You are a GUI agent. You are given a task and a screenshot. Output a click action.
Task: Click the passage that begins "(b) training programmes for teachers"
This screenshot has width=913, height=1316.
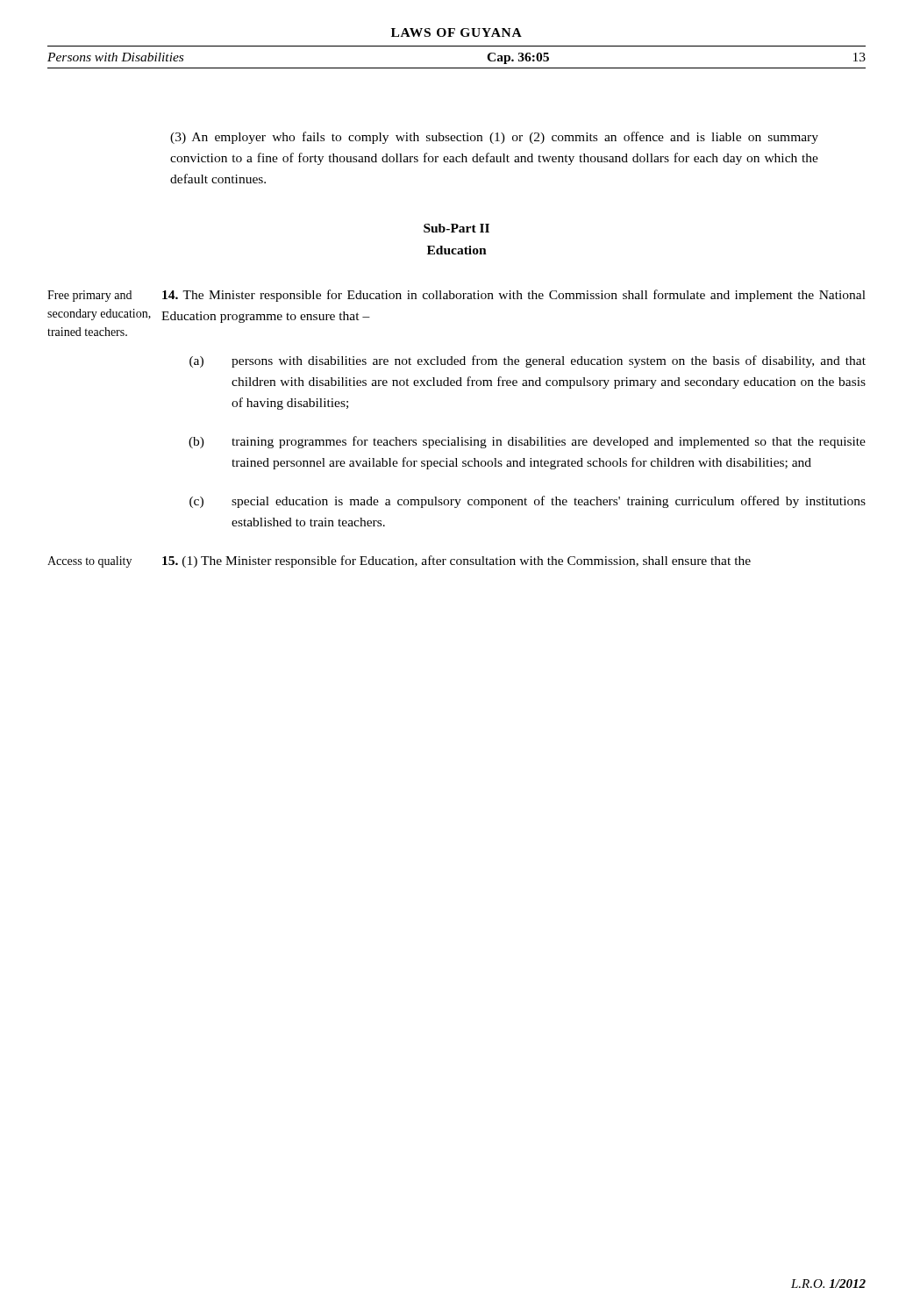(514, 452)
